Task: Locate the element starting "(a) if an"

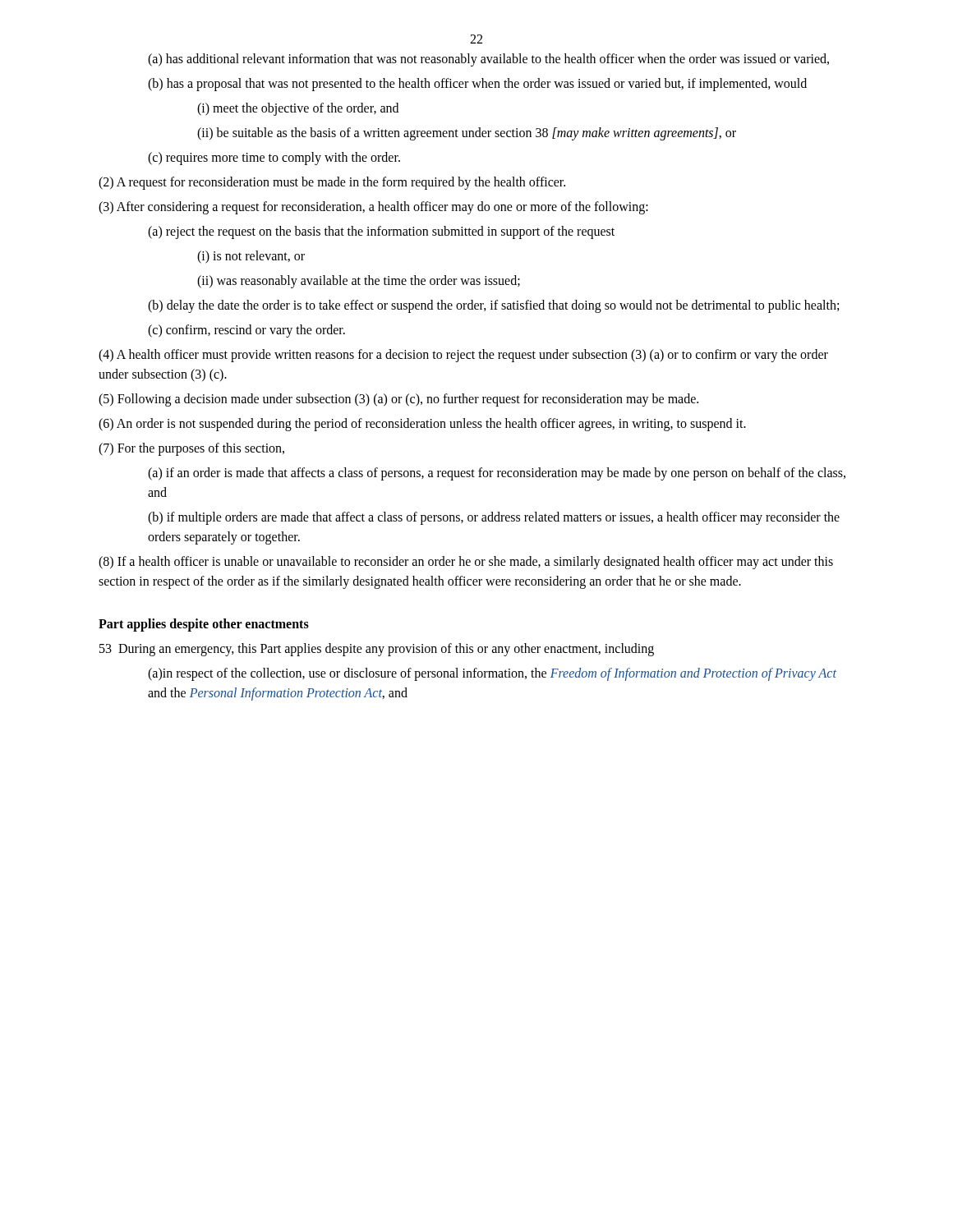Action: [497, 483]
